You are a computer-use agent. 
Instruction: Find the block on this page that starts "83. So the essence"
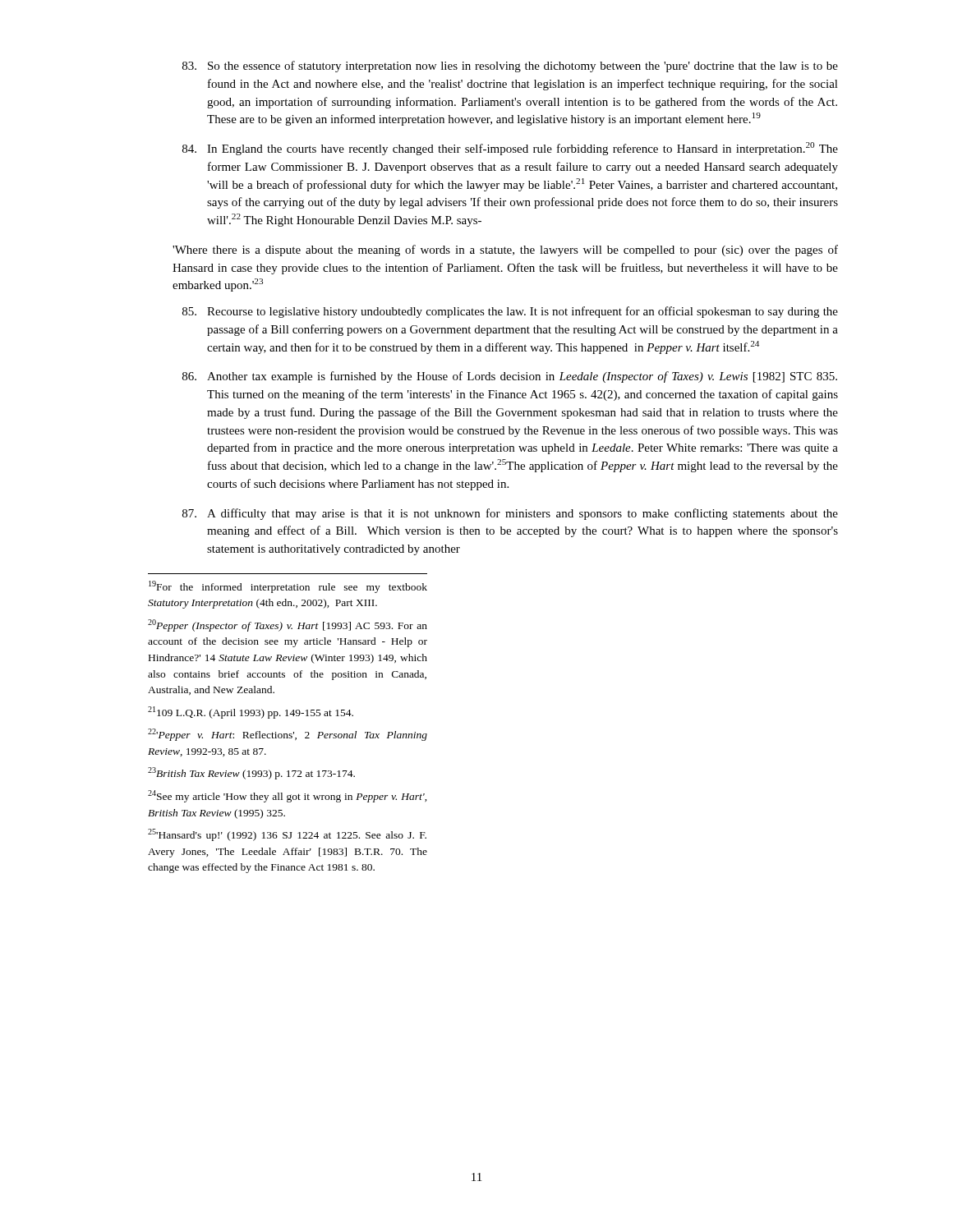[x=493, y=93]
